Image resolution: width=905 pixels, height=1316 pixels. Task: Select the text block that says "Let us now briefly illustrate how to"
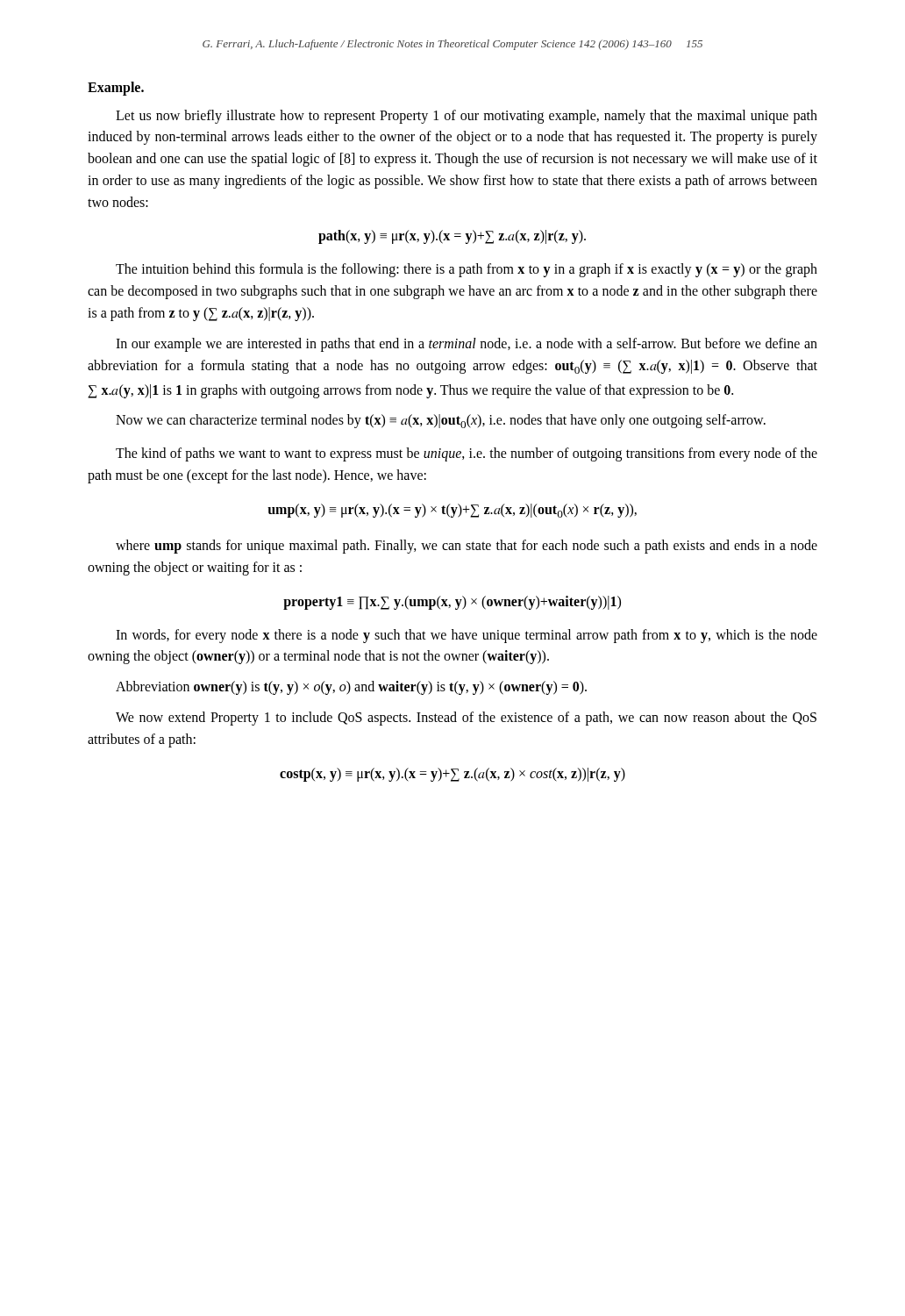click(x=452, y=158)
